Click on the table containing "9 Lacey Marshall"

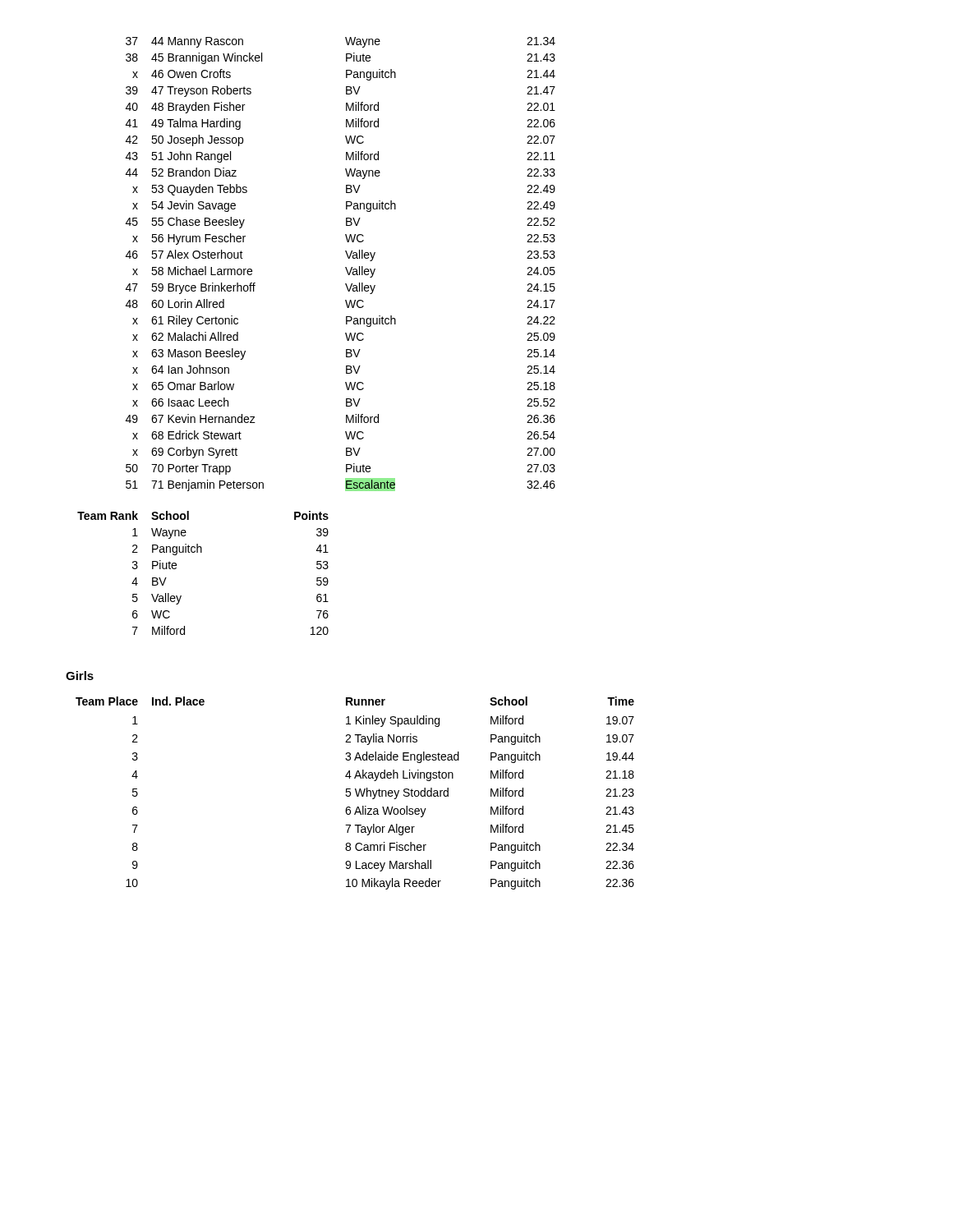tap(476, 792)
